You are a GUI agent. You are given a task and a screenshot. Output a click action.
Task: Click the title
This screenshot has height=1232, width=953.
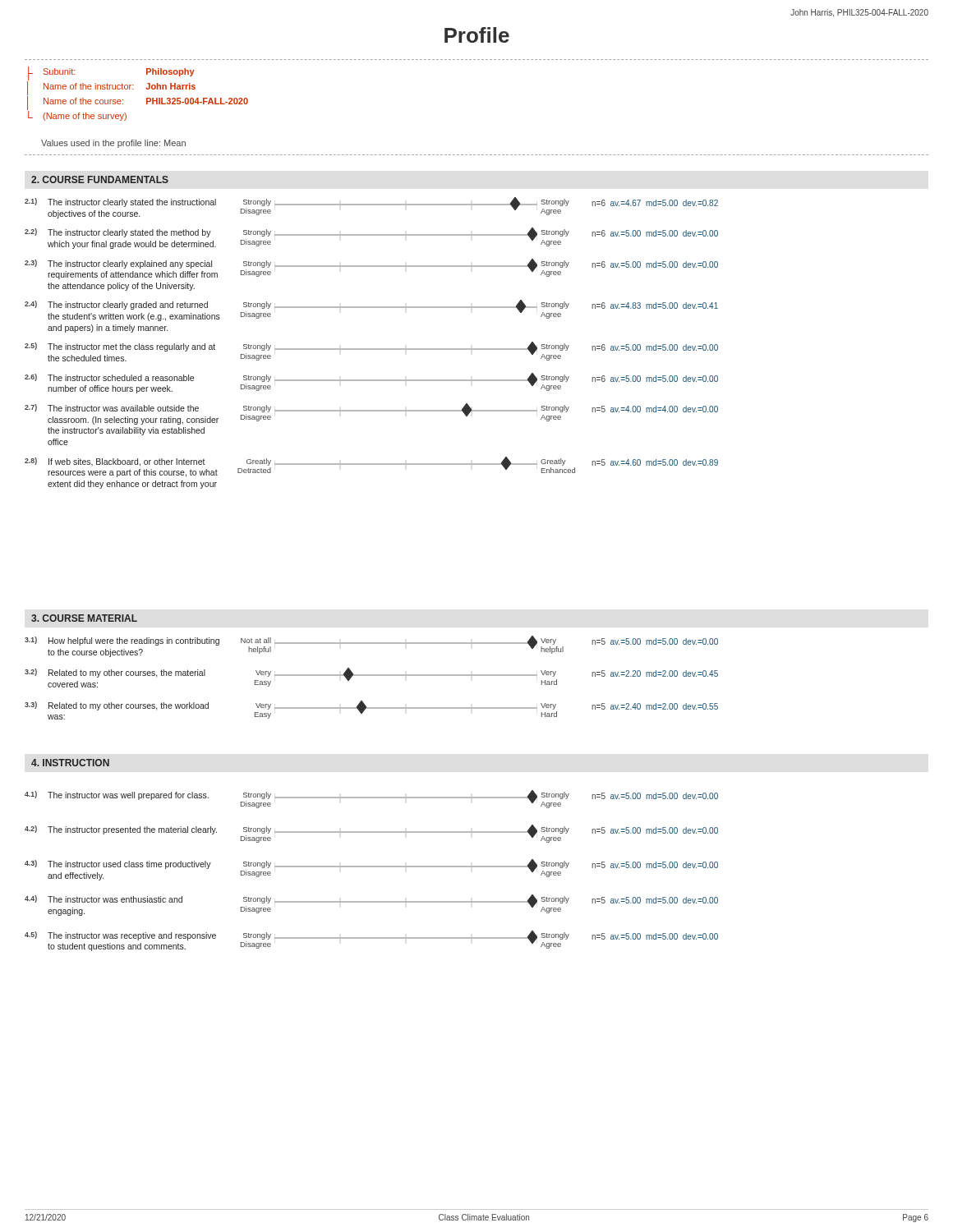coord(476,36)
